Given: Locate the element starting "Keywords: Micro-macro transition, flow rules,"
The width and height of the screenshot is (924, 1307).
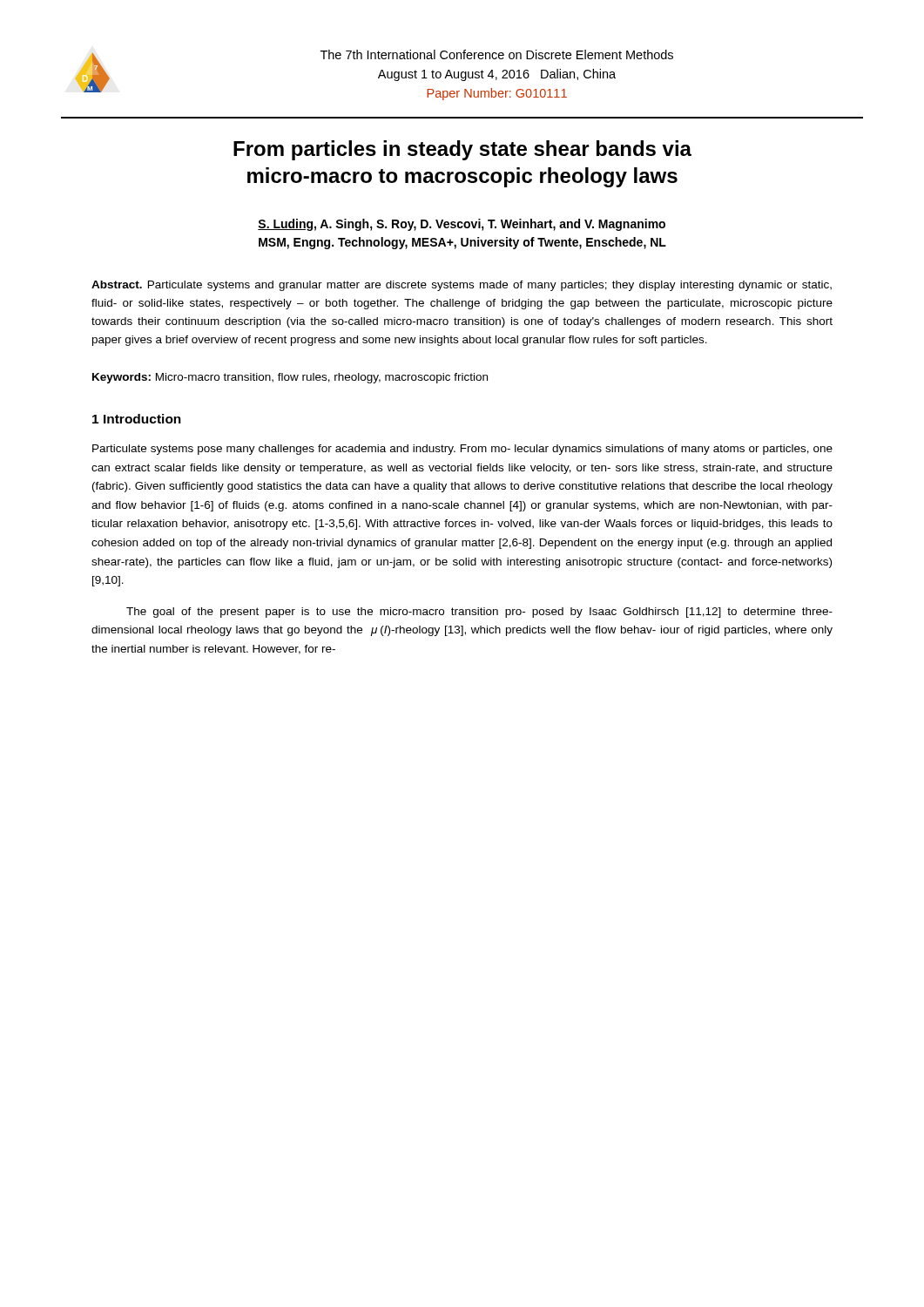Looking at the screenshot, I should click(290, 377).
